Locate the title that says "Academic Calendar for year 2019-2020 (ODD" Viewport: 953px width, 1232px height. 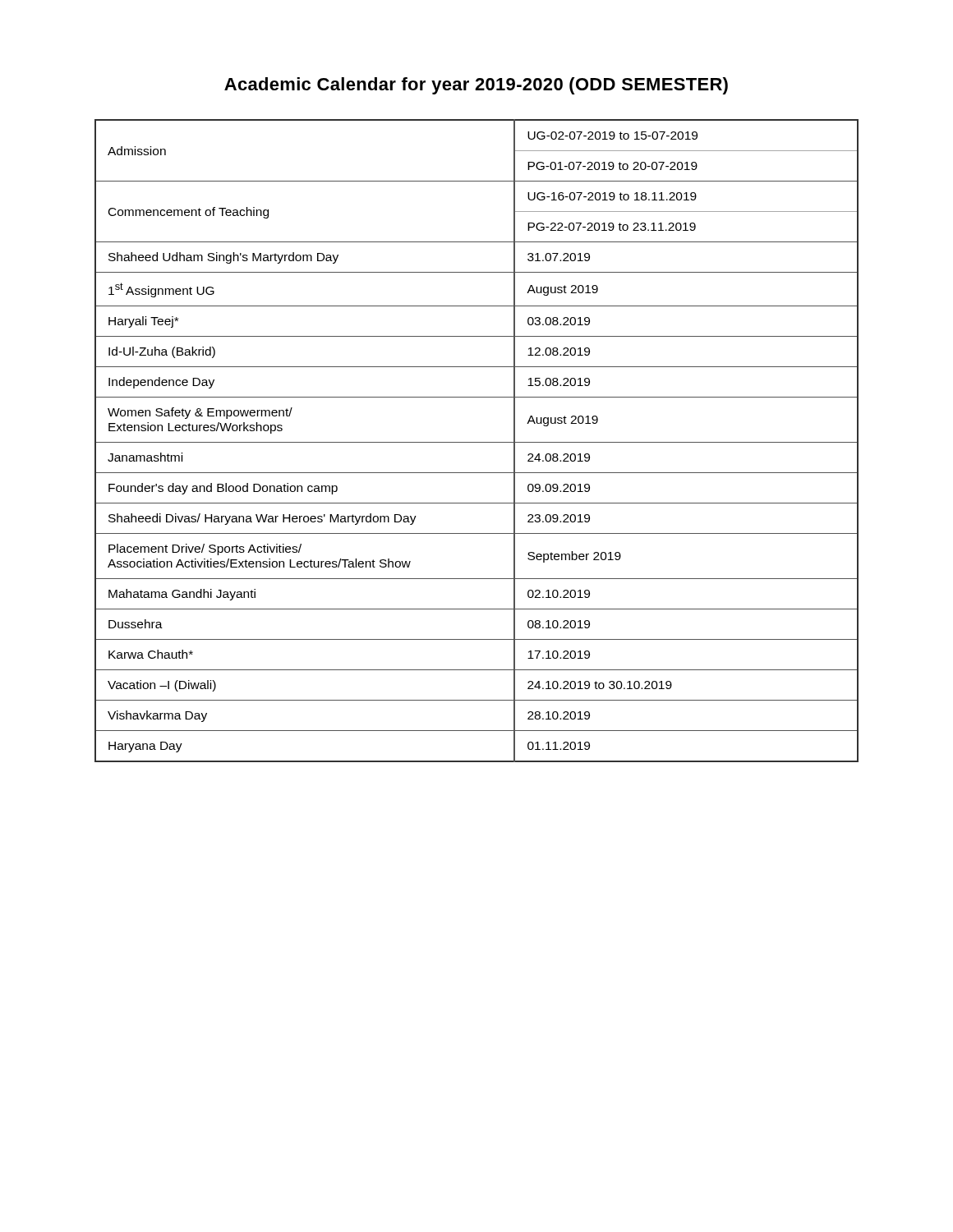[476, 85]
